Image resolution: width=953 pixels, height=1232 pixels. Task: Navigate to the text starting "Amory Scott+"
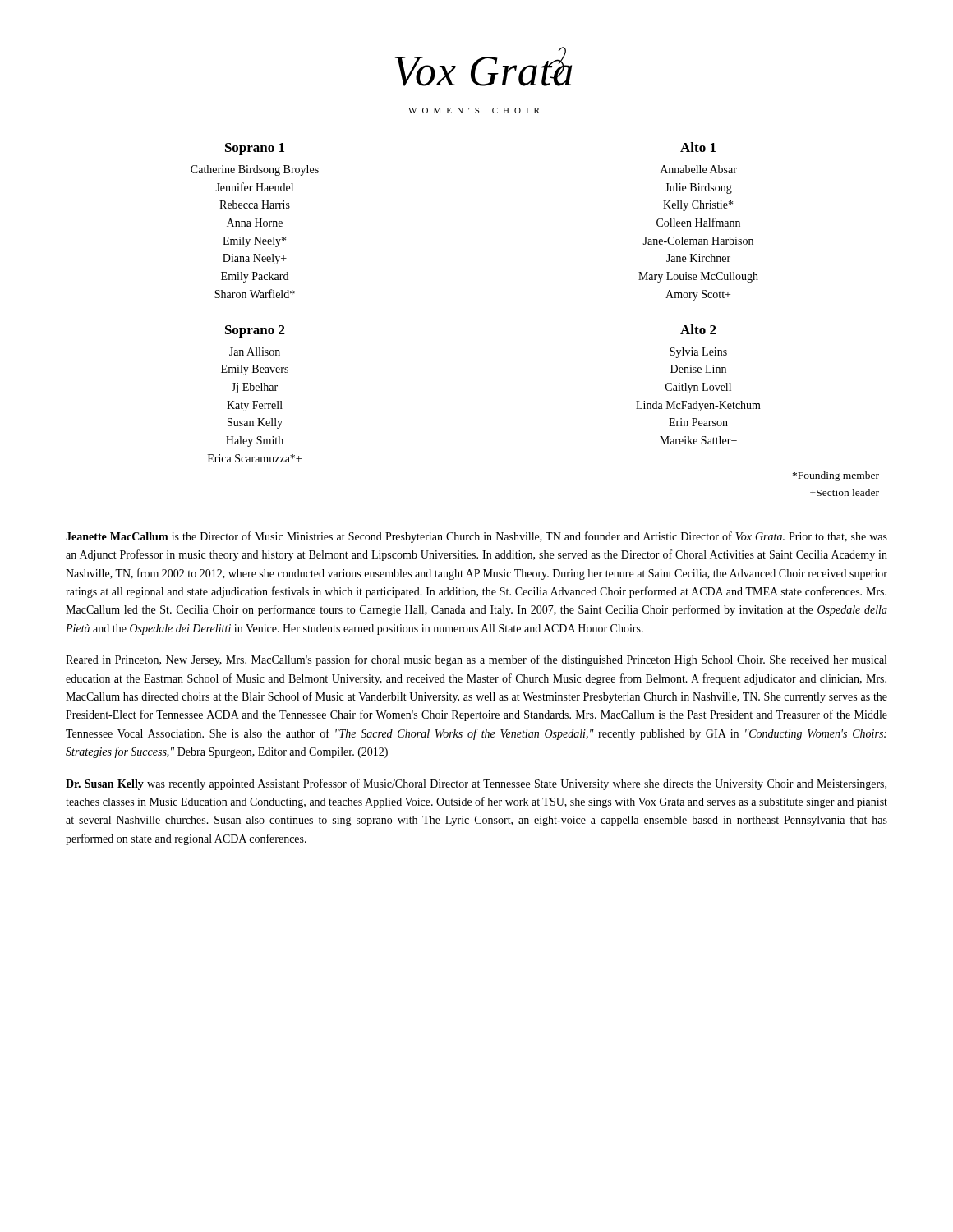click(x=698, y=294)
